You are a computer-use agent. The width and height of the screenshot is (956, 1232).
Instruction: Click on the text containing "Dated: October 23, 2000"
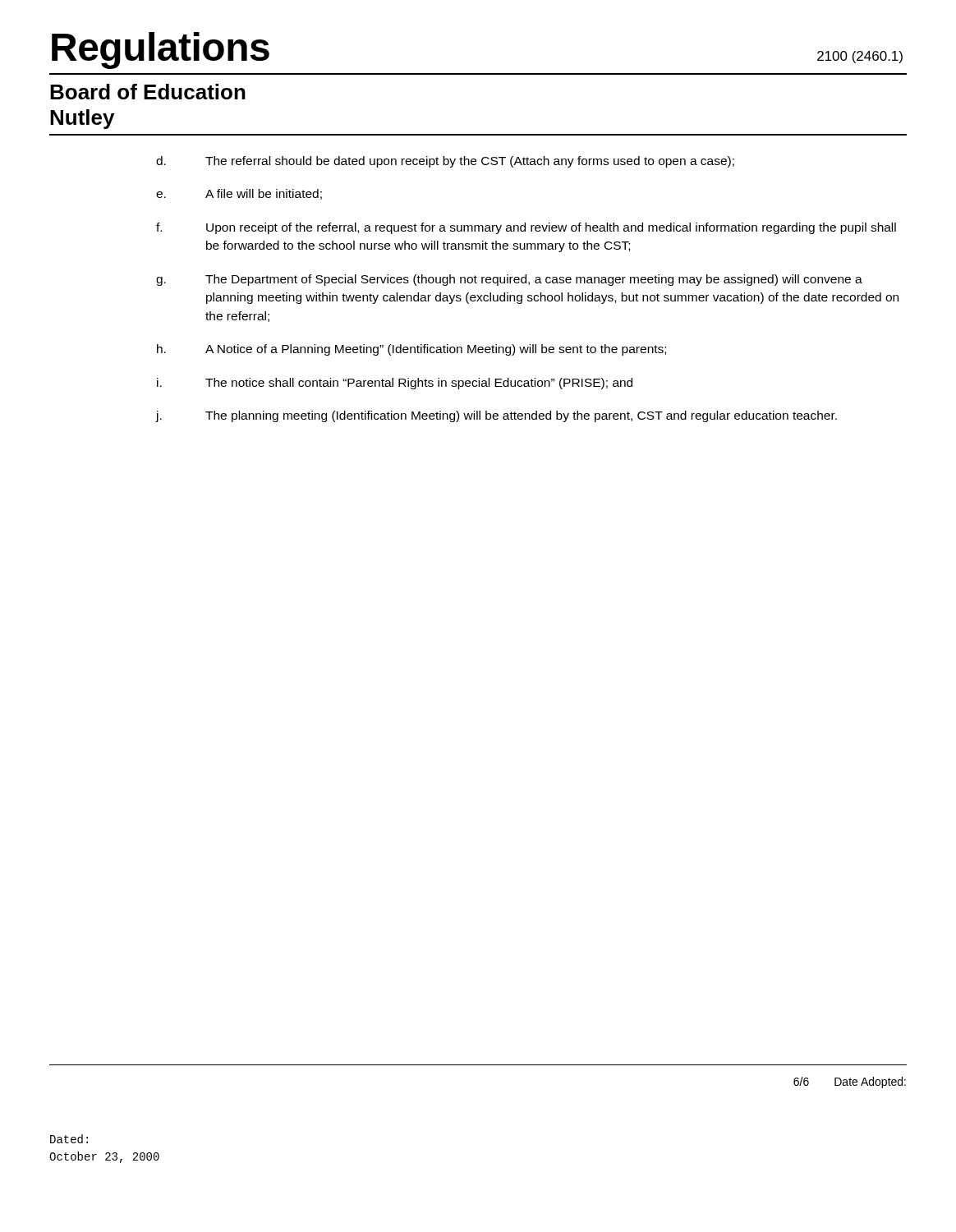click(104, 1149)
